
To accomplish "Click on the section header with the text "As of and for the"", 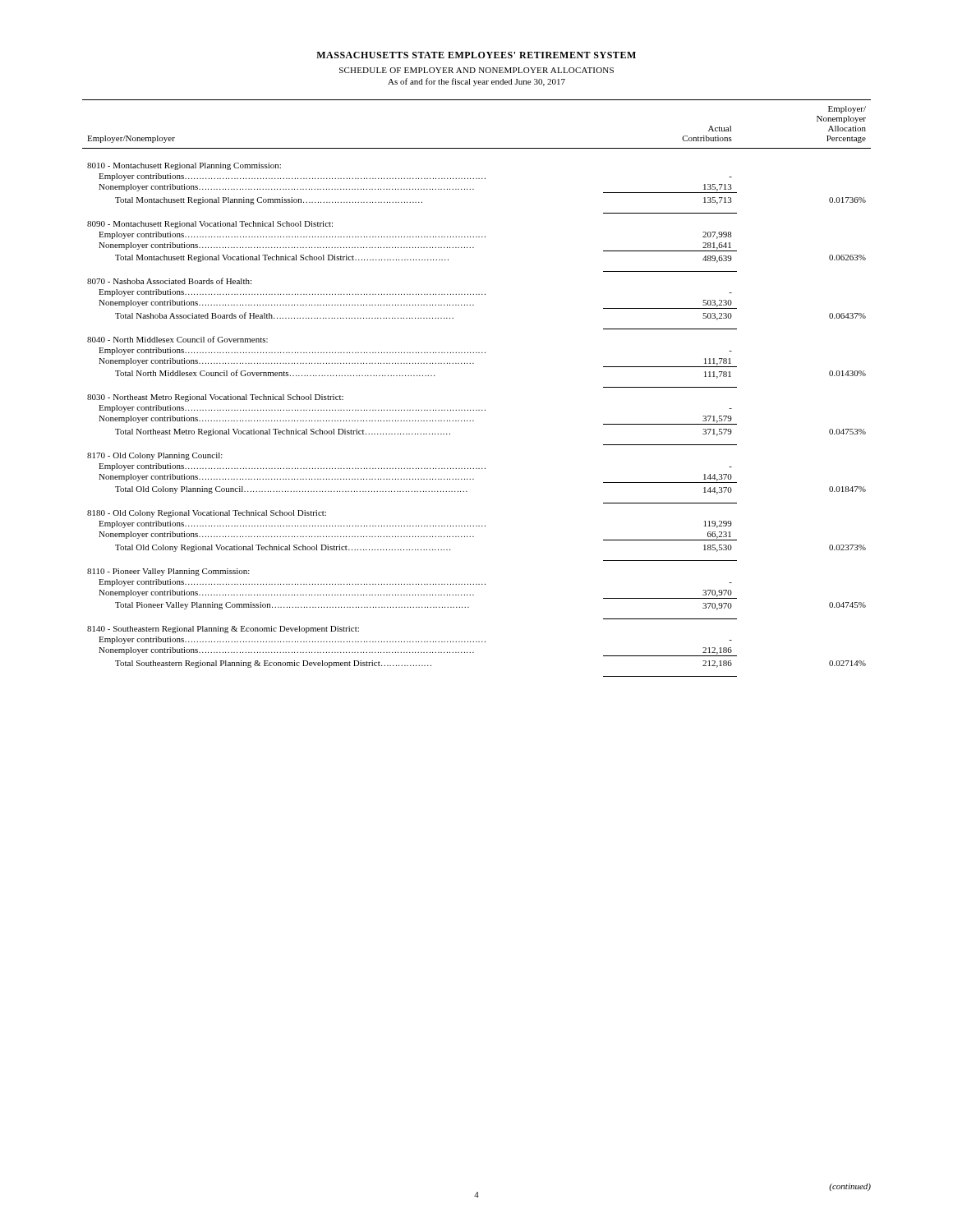I will 476,81.
